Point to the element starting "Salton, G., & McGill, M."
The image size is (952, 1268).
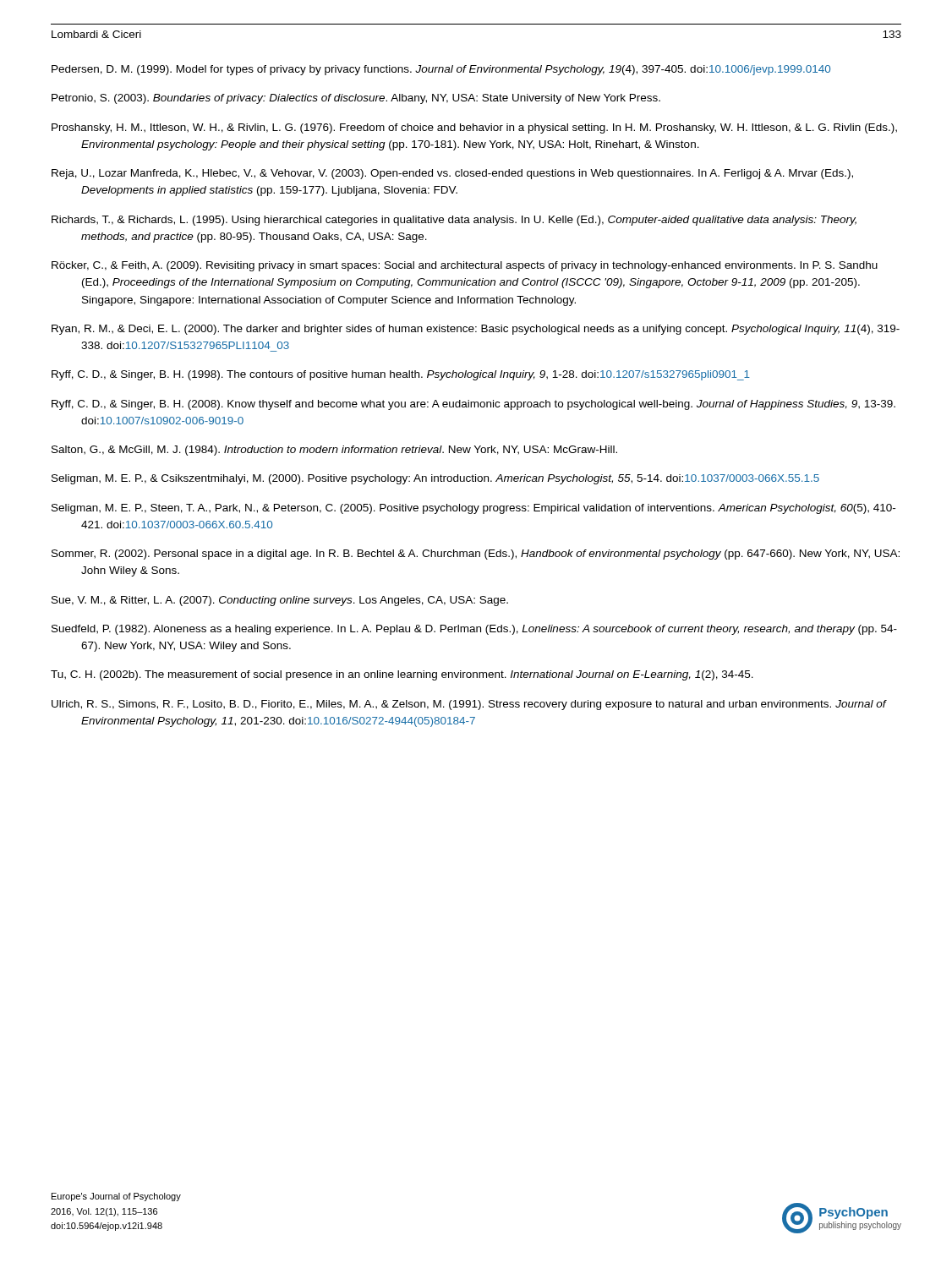pos(334,449)
